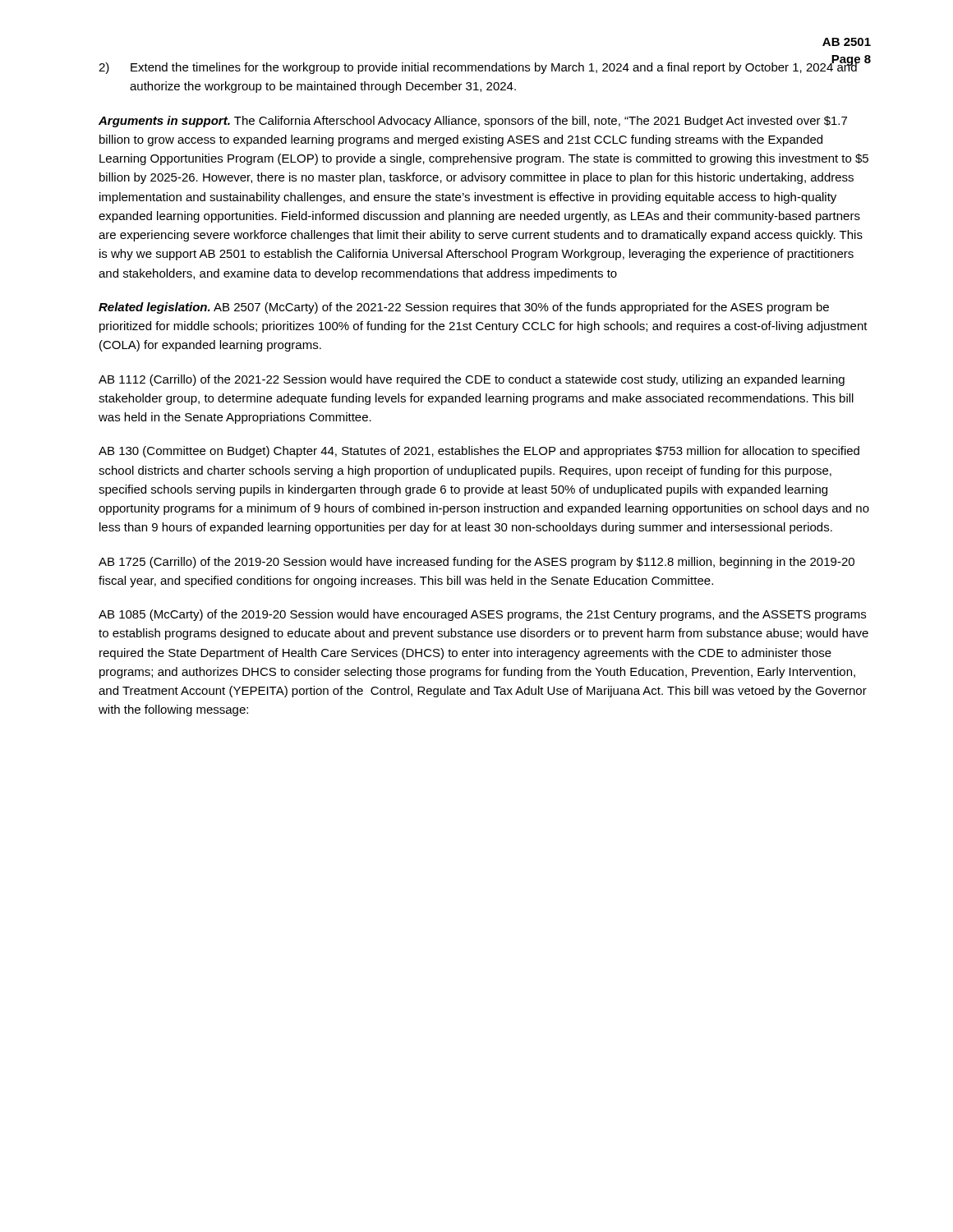This screenshot has width=953, height=1232.
Task: Find the region starting "2) Extend the timelines for the workgroup"
Action: coord(485,77)
